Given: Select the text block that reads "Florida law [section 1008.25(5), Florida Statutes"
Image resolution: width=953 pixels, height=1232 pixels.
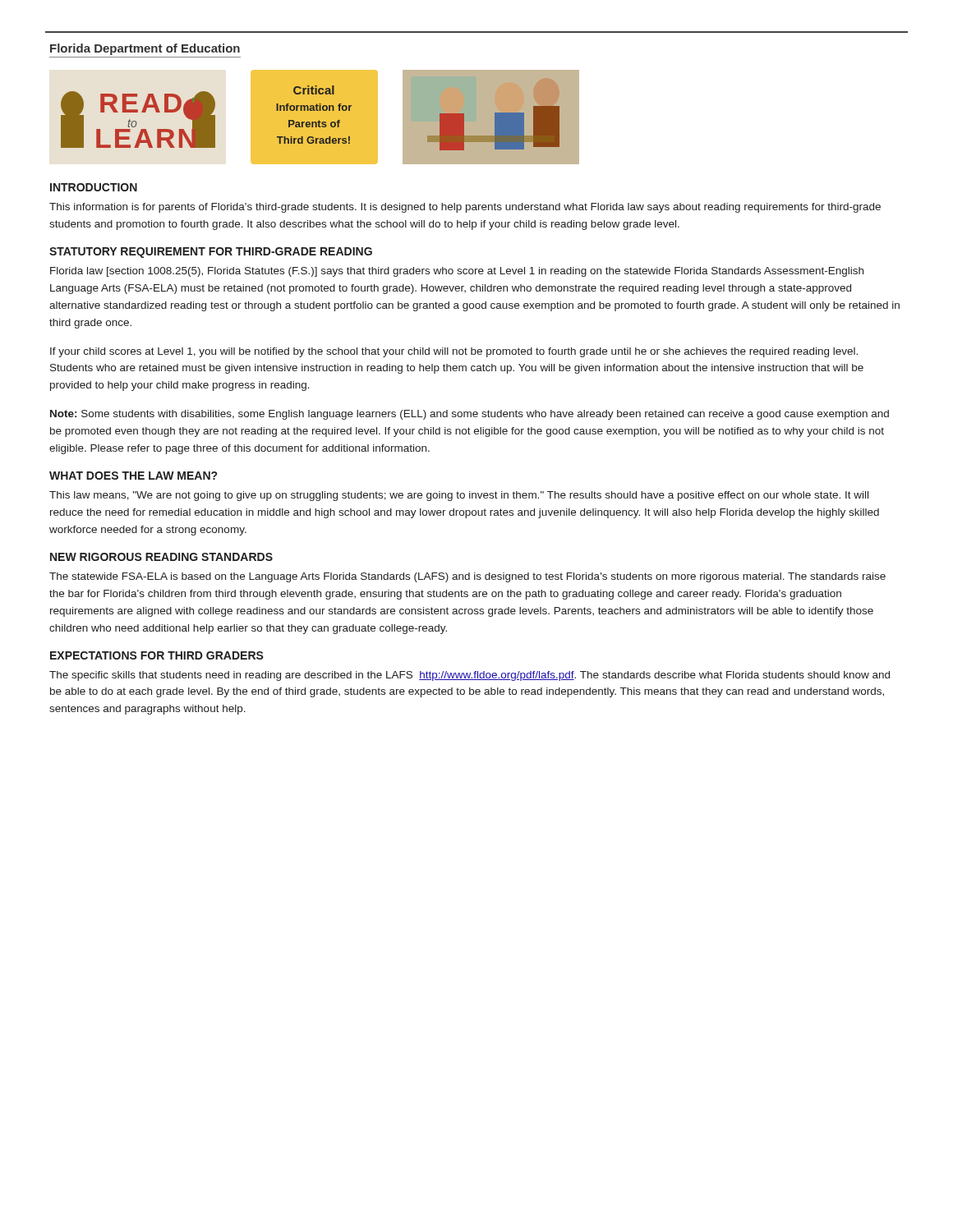Looking at the screenshot, I should tap(476, 297).
